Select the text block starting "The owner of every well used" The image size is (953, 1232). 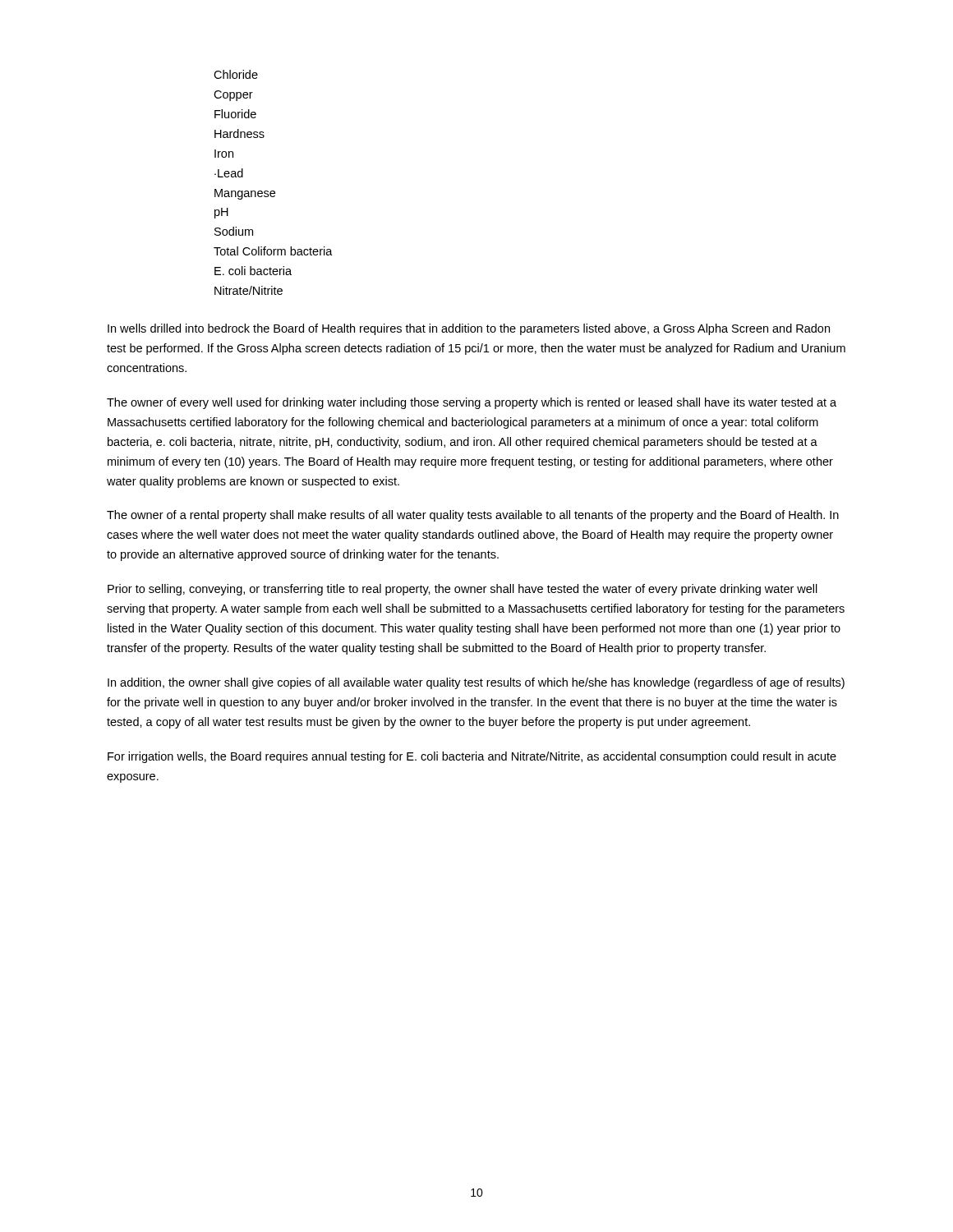click(472, 442)
